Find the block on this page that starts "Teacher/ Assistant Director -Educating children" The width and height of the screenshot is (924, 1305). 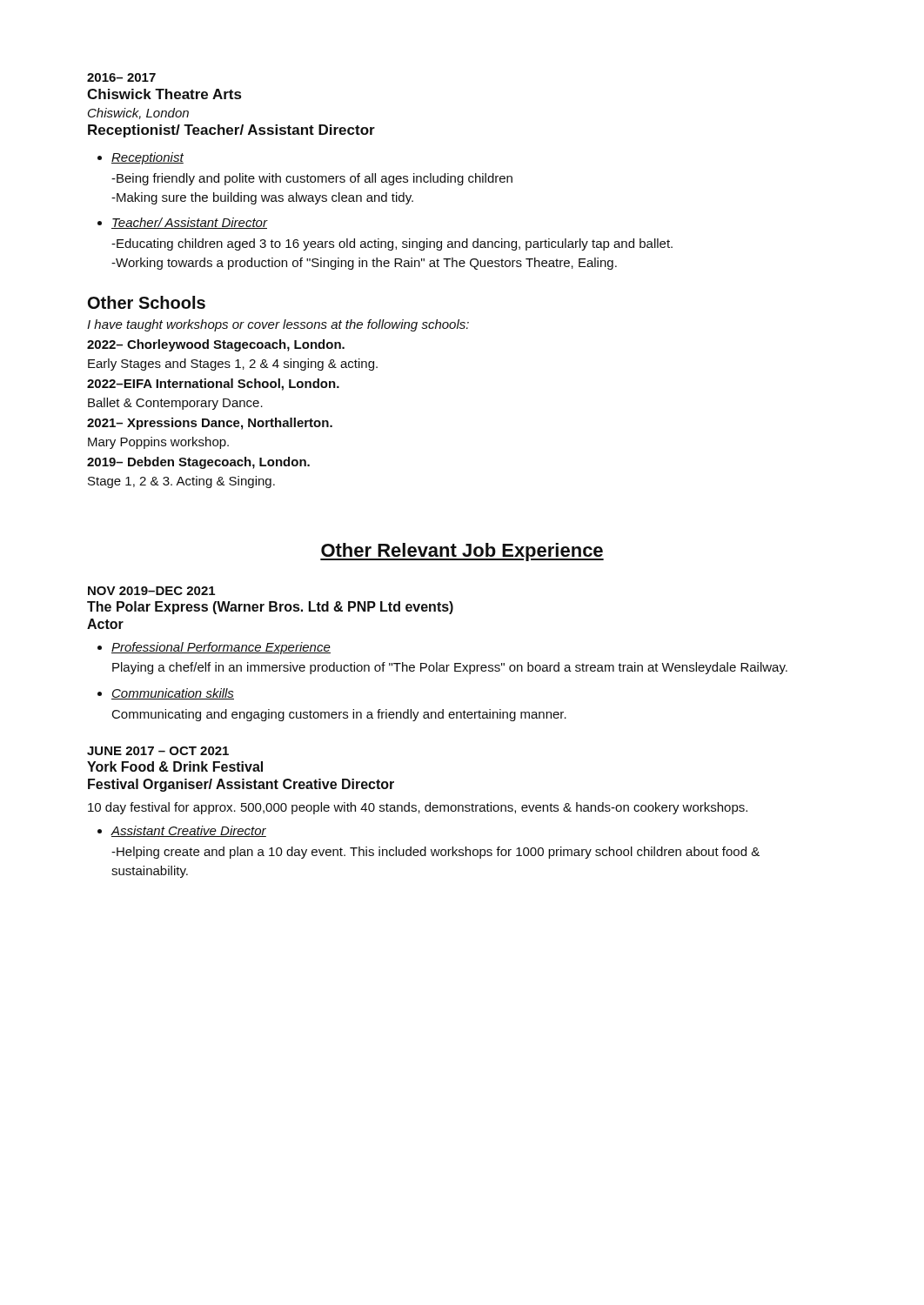474,243
